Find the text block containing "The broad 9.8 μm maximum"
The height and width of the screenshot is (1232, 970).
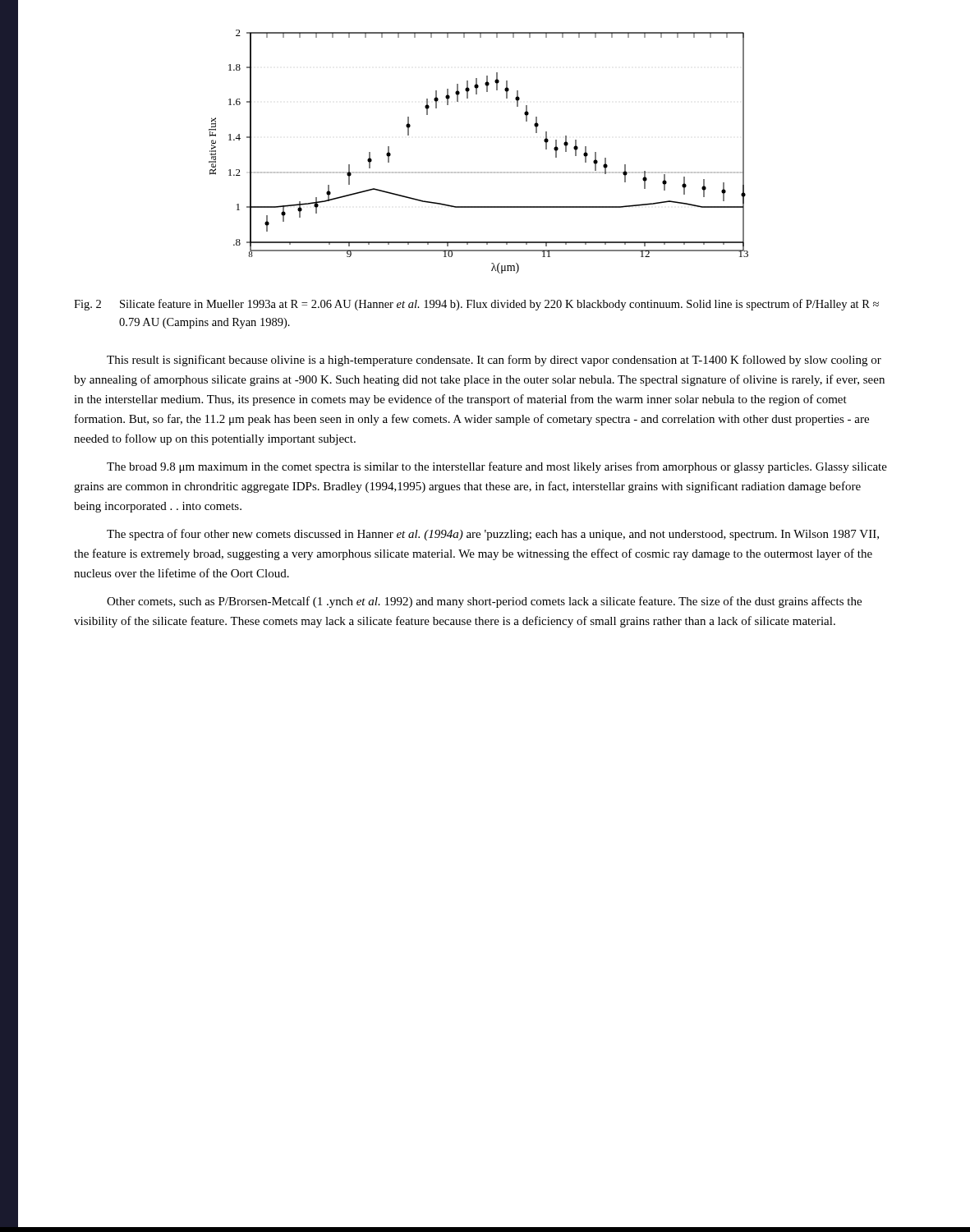pyautogui.click(x=480, y=486)
